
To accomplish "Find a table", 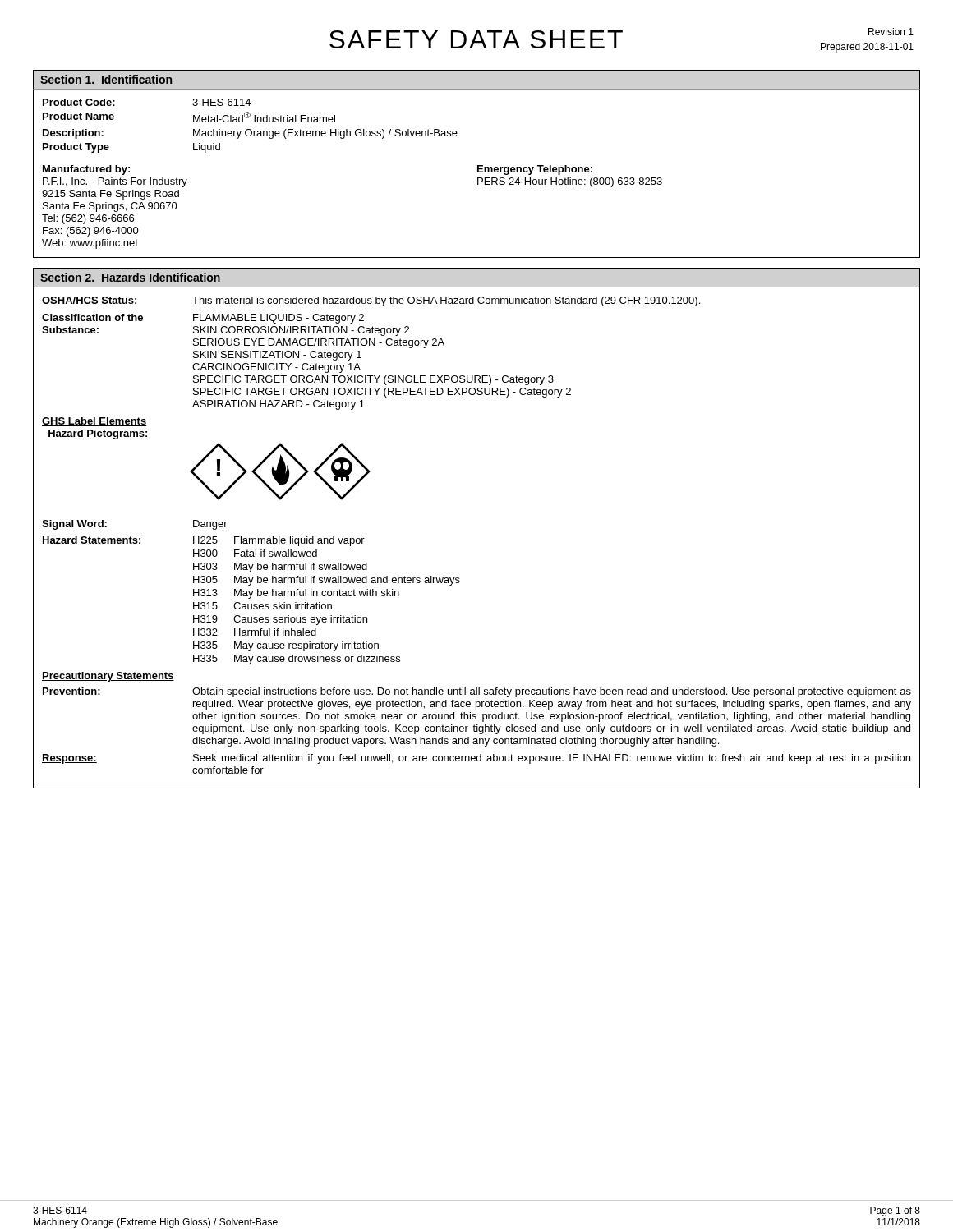I will coord(476,125).
